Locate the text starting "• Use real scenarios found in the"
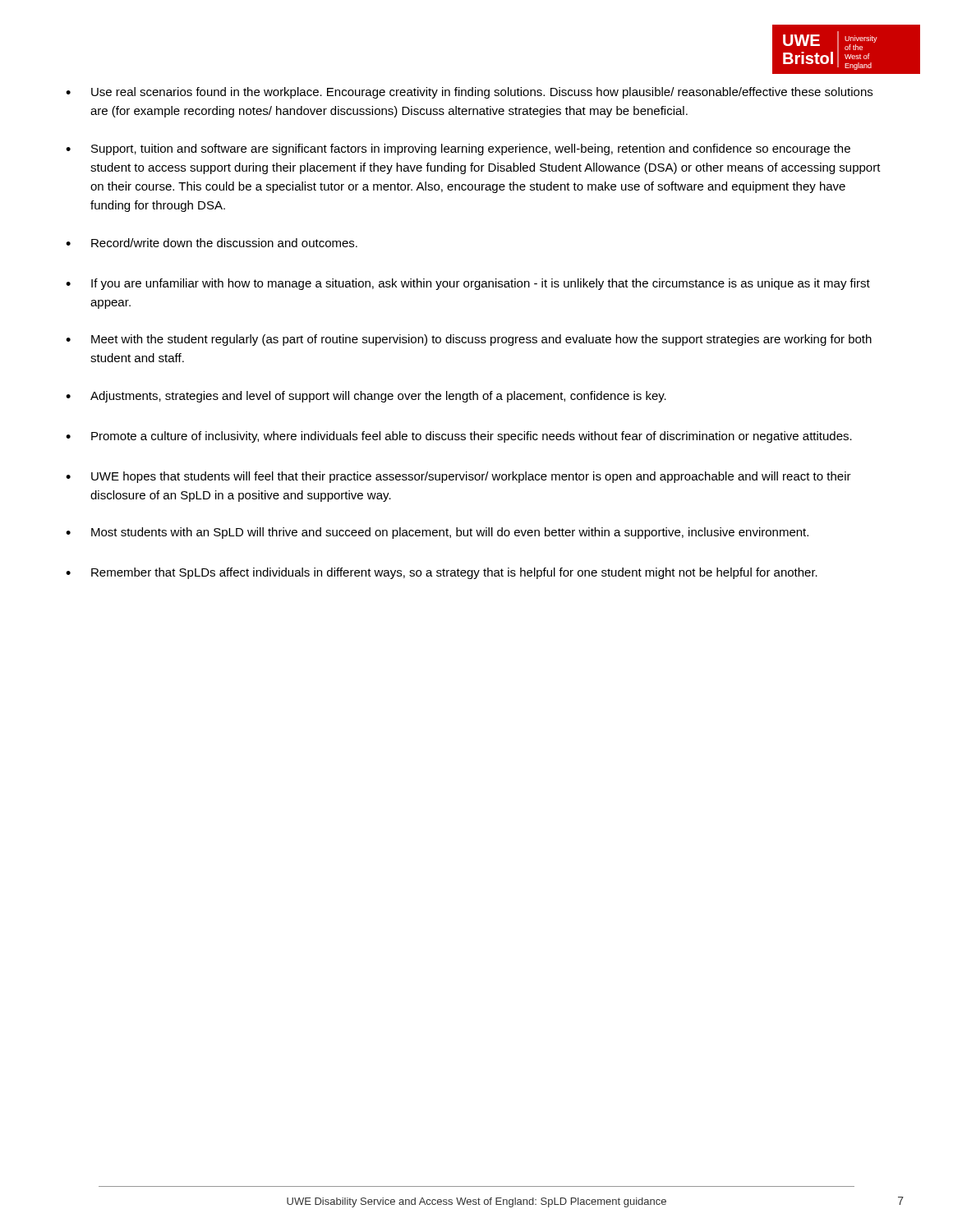 tap(476, 101)
